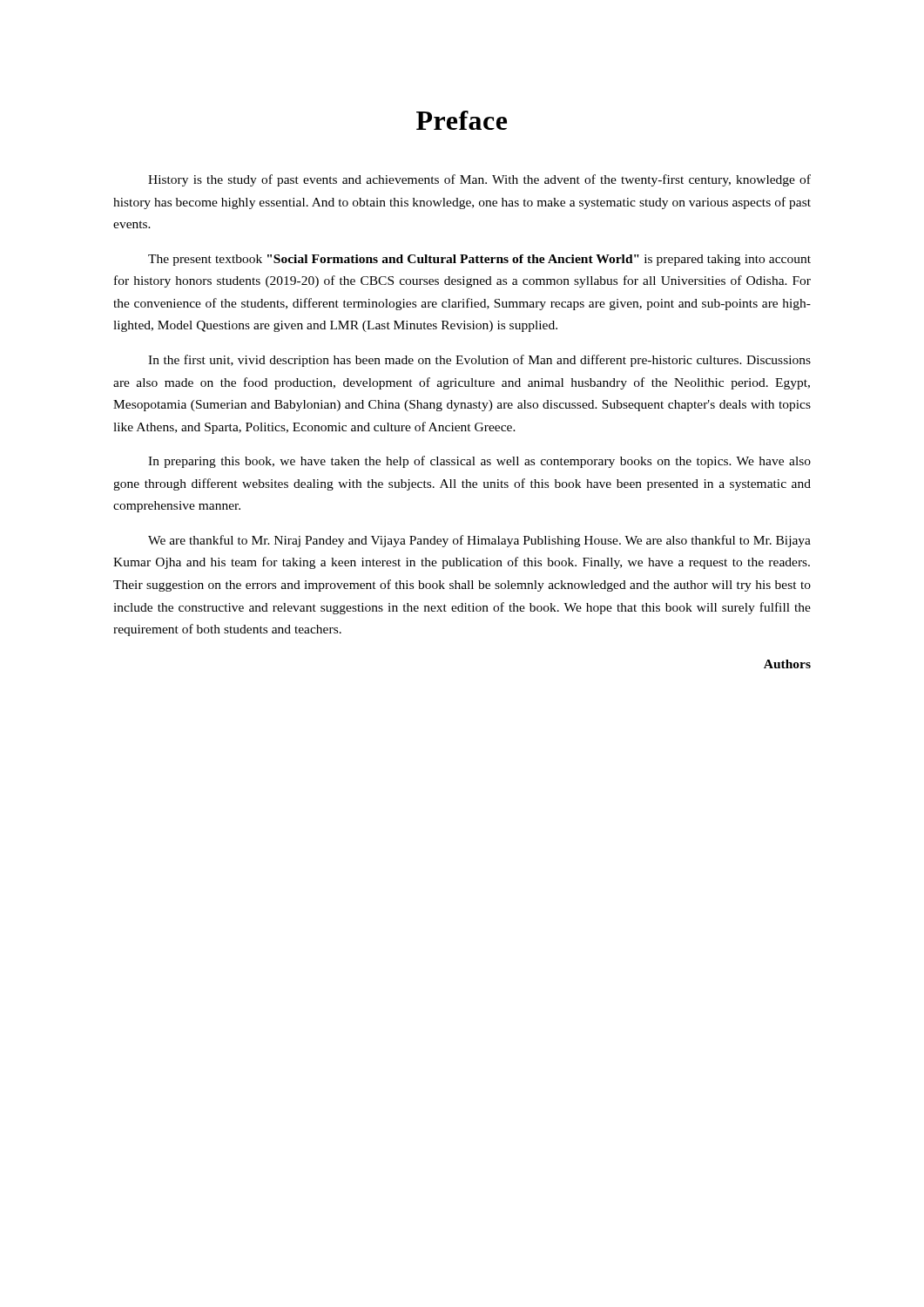Viewport: 924px width, 1307px height.
Task: Locate the text block that says "We are thankful to"
Action: [x=462, y=584]
